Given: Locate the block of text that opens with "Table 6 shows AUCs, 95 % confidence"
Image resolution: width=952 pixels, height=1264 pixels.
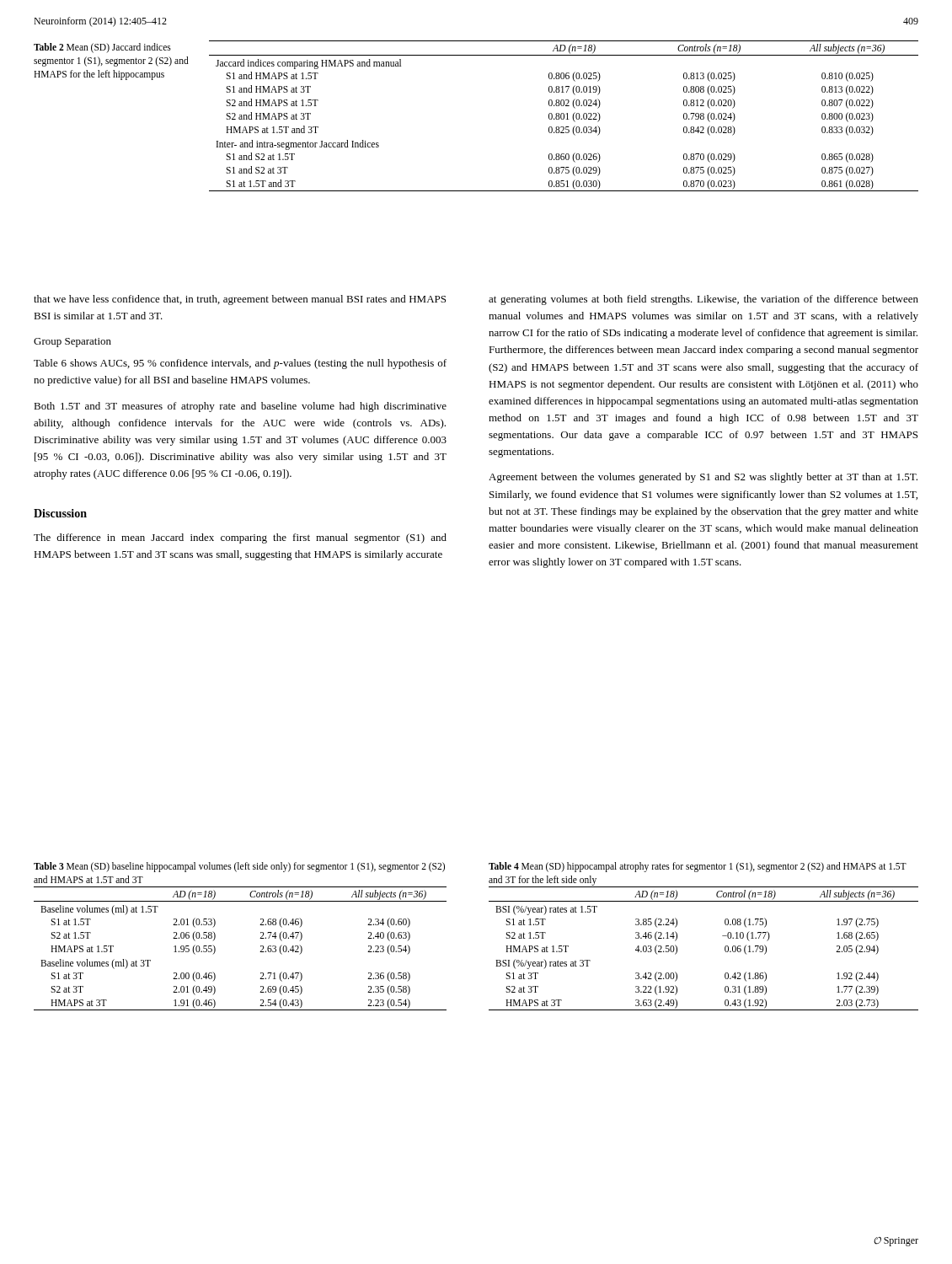Looking at the screenshot, I should 240,371.
